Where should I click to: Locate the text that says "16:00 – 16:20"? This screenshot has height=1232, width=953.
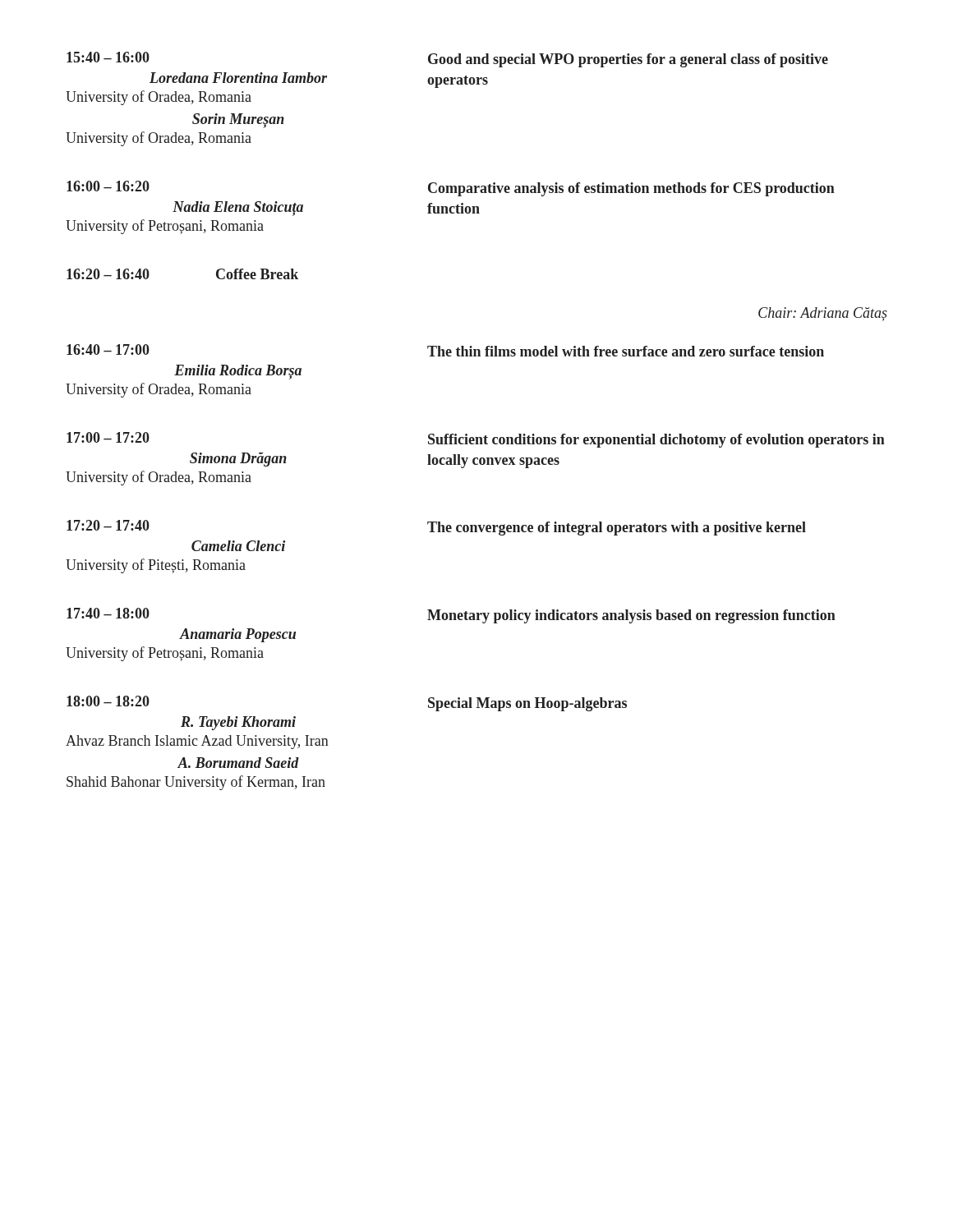[108, 186]
